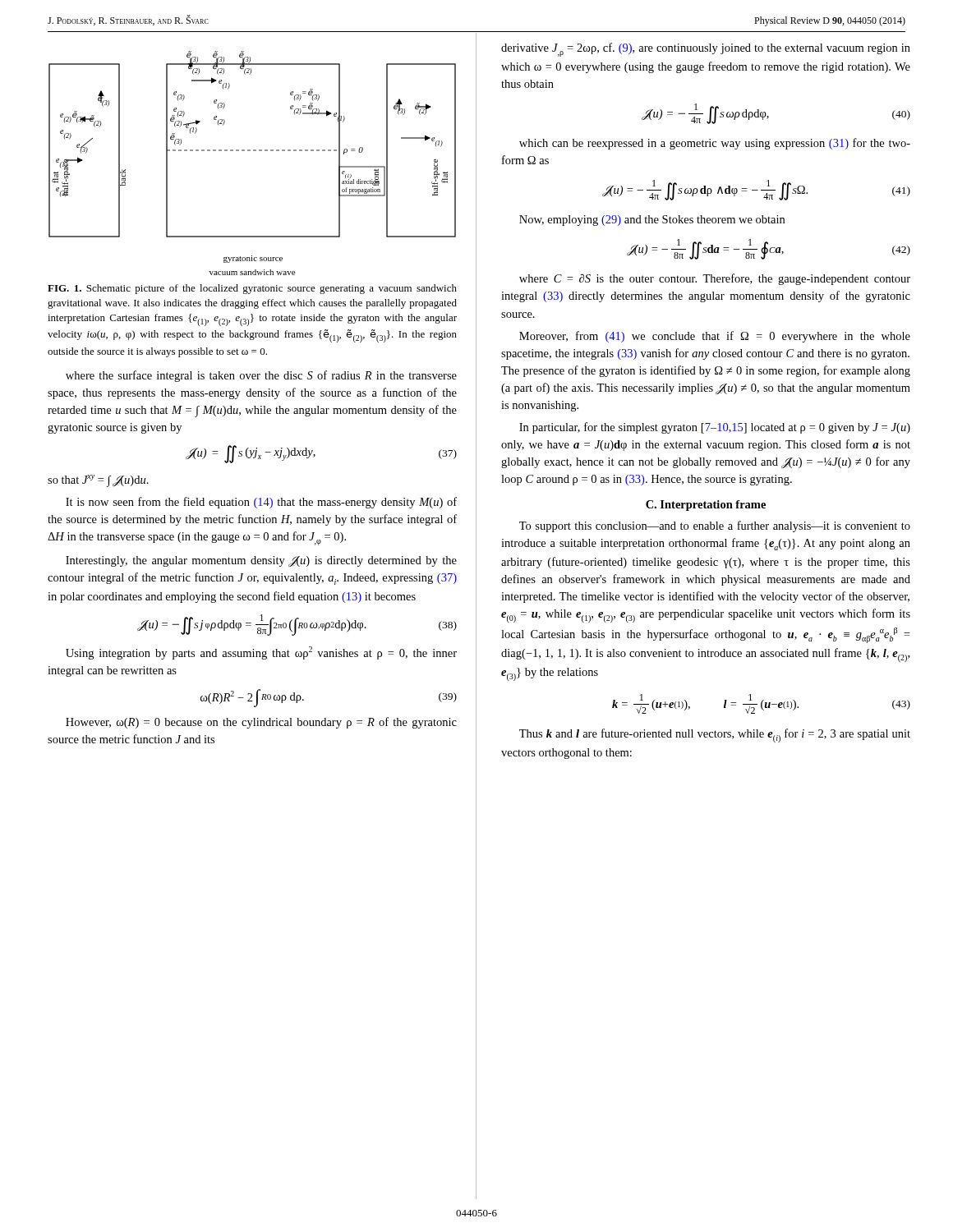Where is the passage that starts "Interestingly, the angular momentum density"?

click(x=252, y=578)
